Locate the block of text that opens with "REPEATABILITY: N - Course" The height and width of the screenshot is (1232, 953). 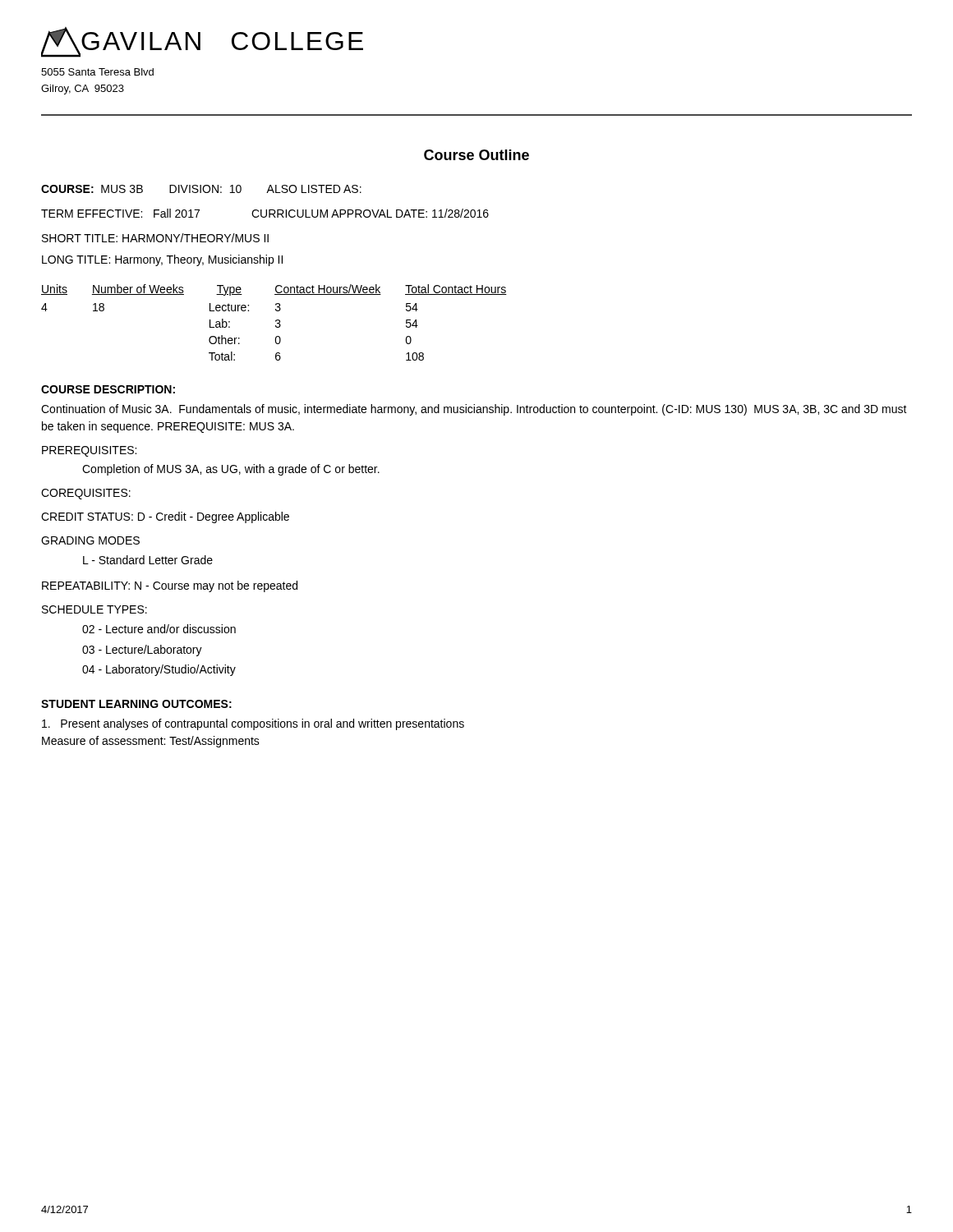170,586
